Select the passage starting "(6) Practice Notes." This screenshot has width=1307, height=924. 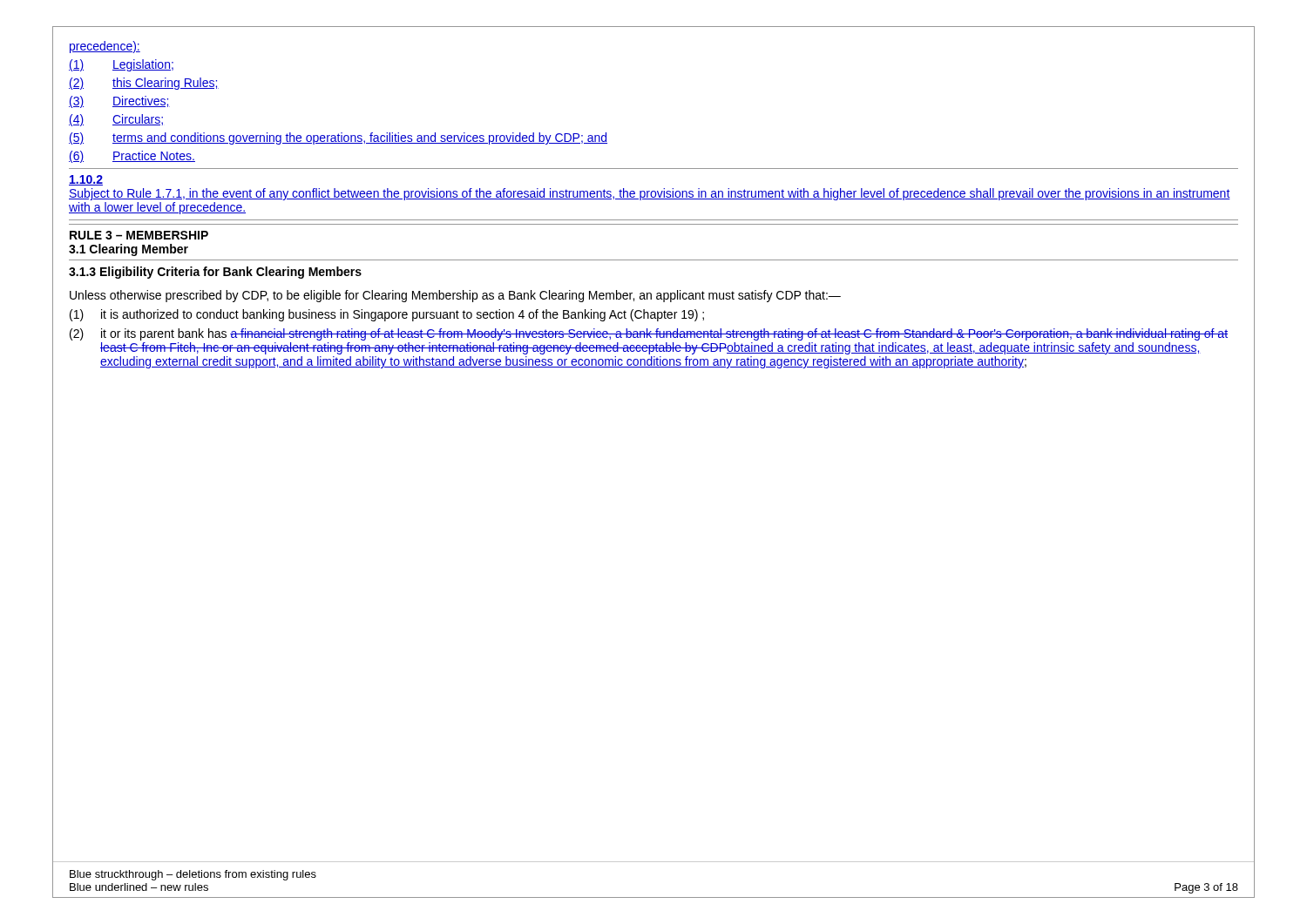click(x=132, y=156)
